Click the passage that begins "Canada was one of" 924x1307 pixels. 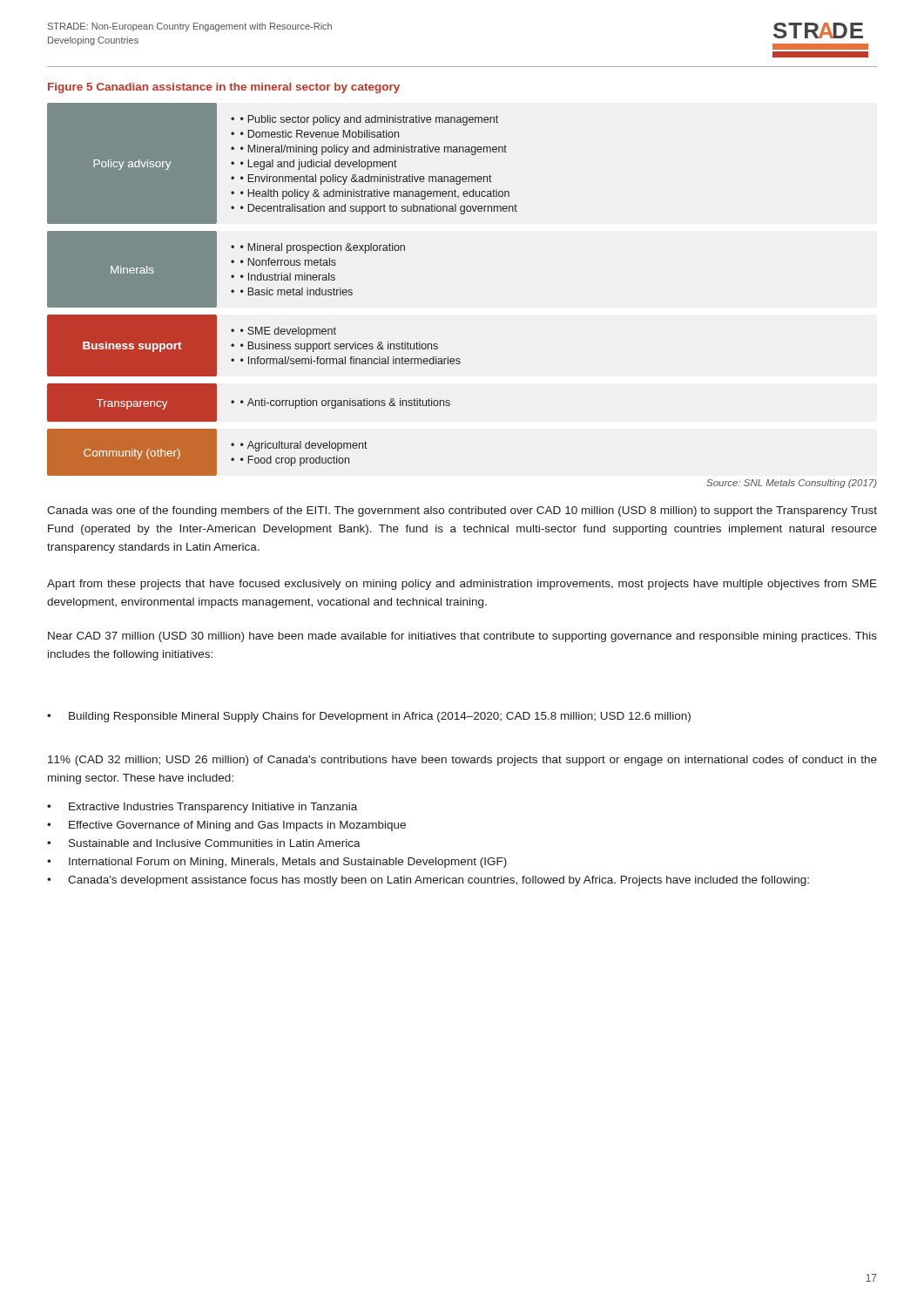(462, 528)
